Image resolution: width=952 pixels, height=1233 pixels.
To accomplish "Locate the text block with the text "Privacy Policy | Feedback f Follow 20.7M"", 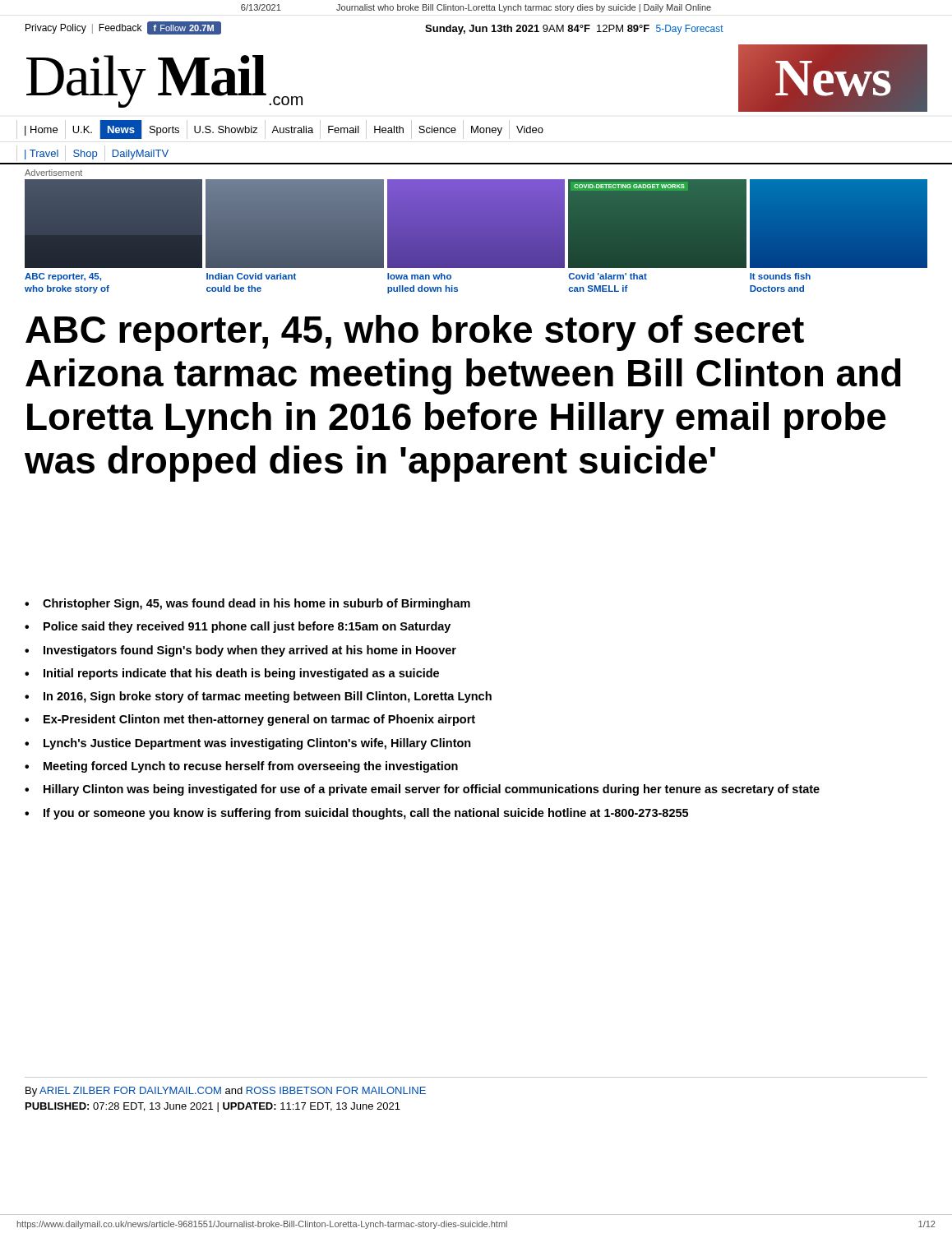I will 476,28.
